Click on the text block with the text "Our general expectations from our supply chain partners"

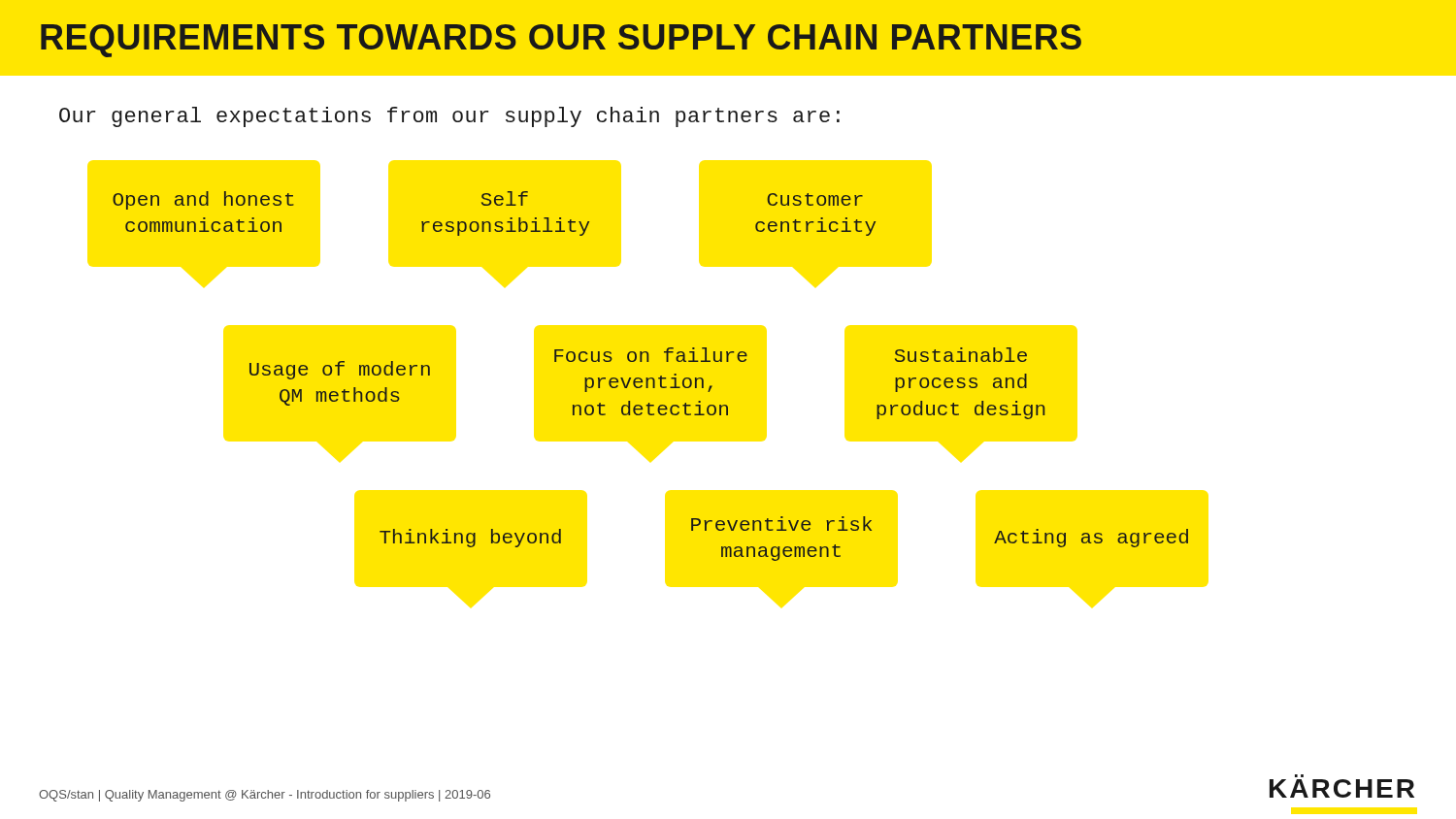(728, 117)
